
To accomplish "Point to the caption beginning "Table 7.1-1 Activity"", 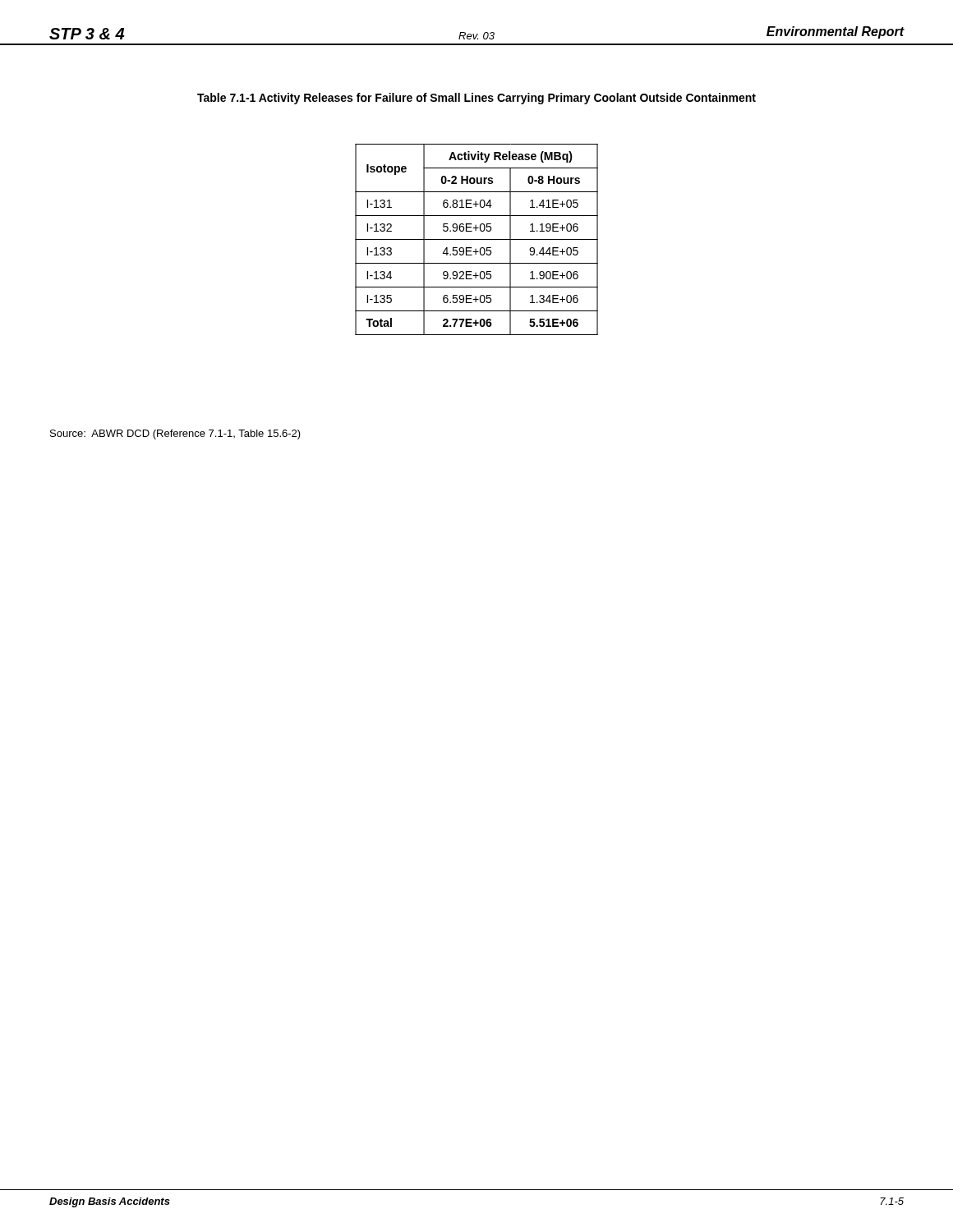I will click(x=476, y=98).
